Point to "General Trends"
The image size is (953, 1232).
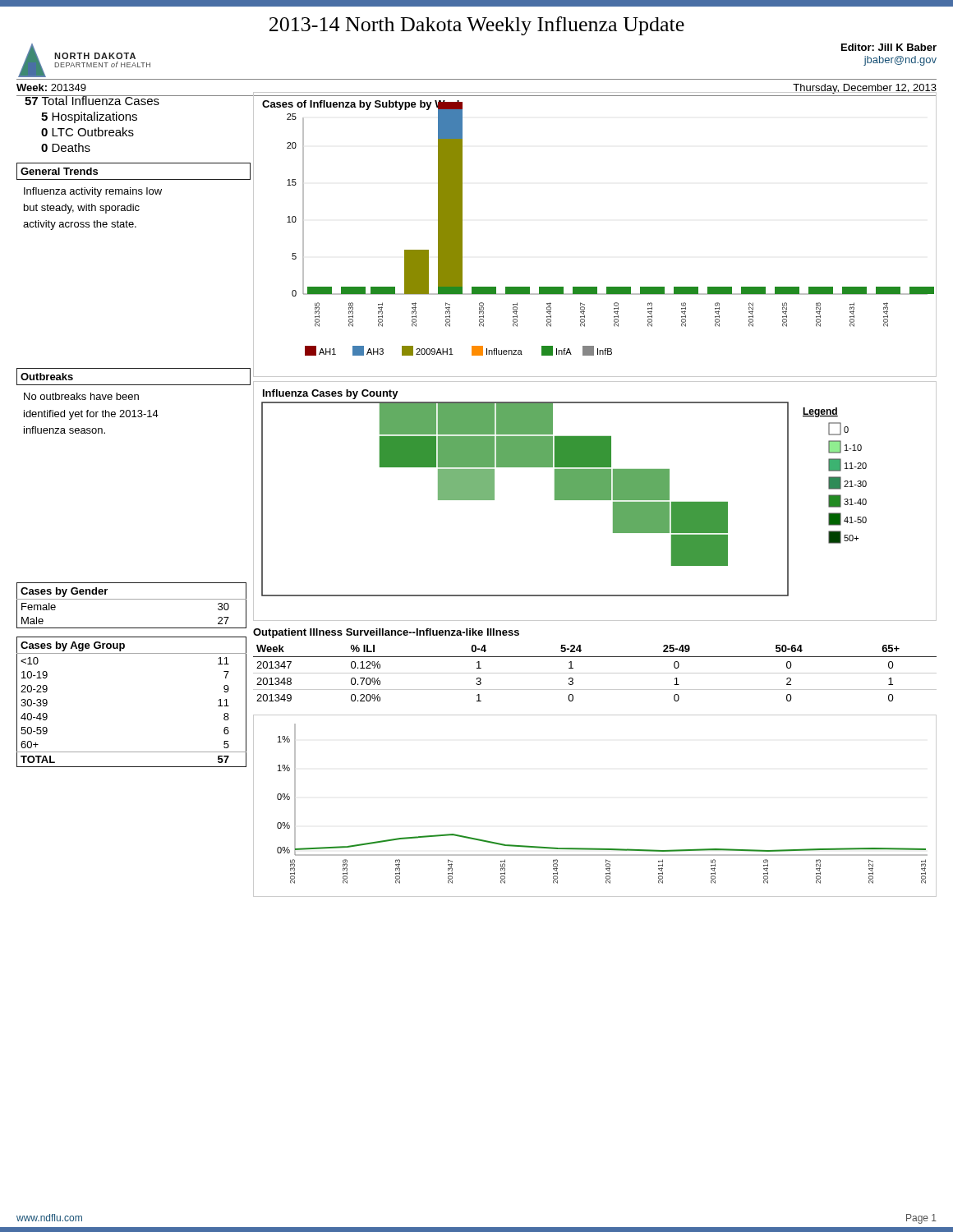(59, 171)
